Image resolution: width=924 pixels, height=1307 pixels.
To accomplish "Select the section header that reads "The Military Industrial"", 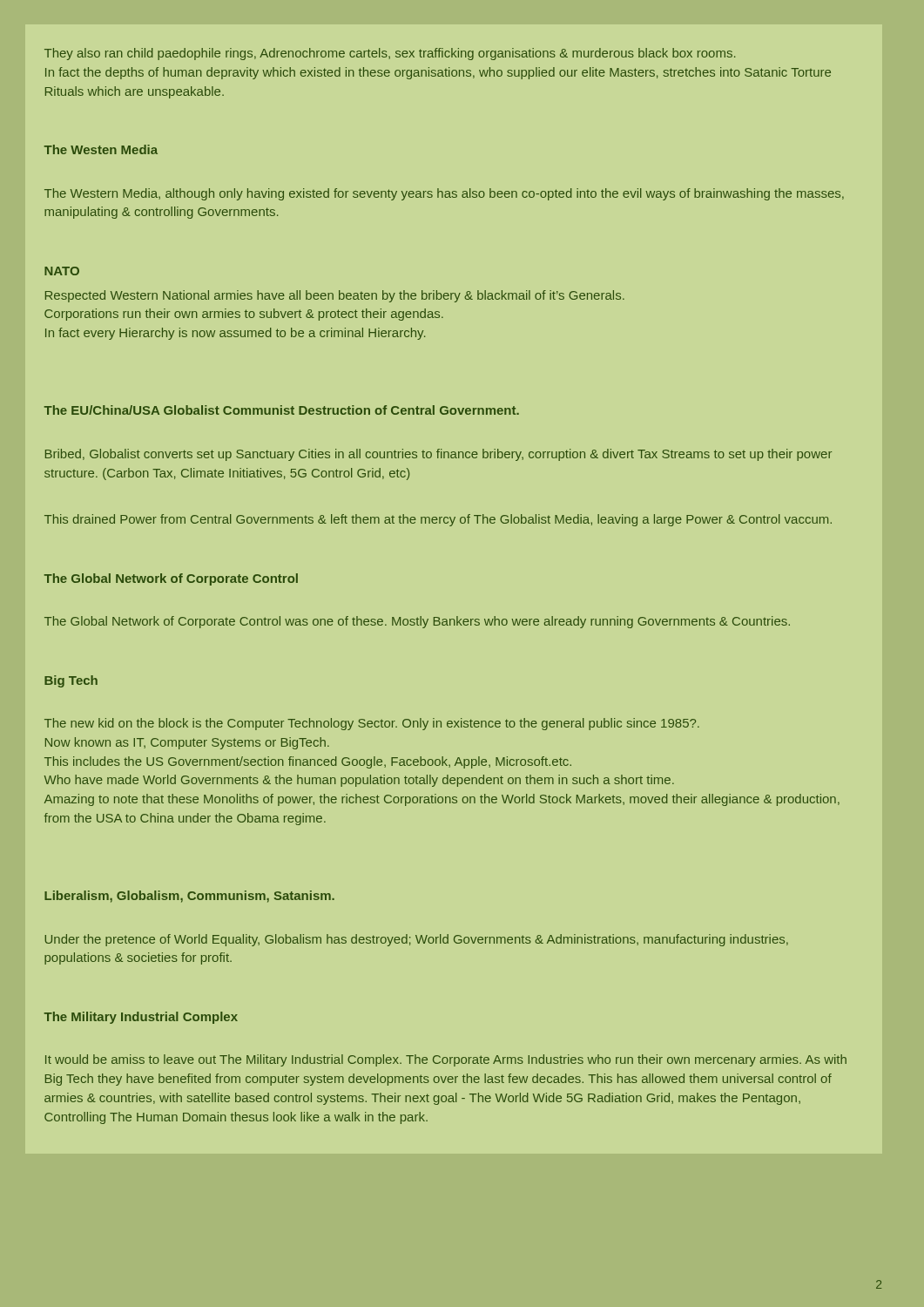I will (x=141, y=1016).
